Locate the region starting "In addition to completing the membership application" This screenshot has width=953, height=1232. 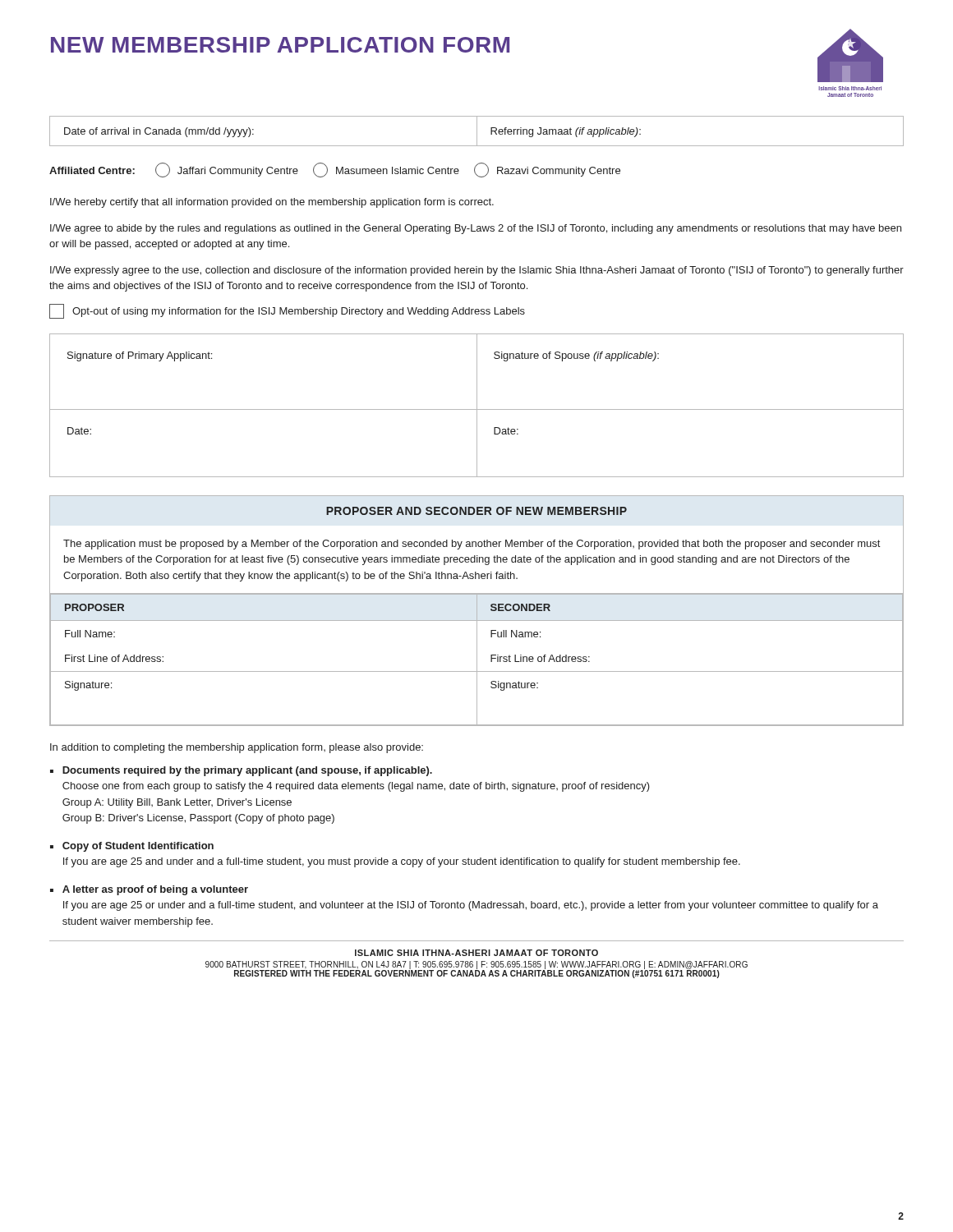237,747
